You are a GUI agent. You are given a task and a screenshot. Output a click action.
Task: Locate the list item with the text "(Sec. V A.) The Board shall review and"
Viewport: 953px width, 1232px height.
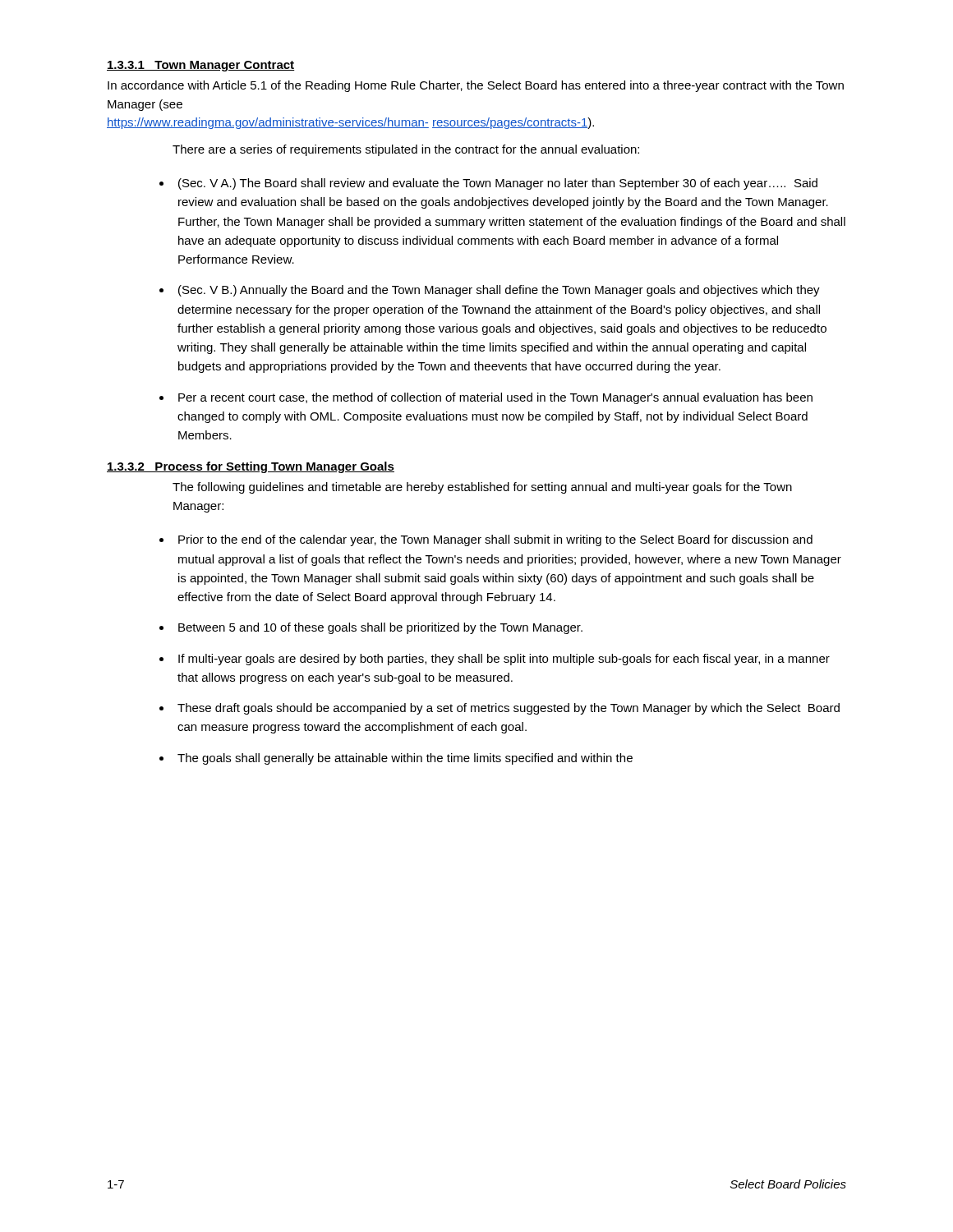click(512, 221)
